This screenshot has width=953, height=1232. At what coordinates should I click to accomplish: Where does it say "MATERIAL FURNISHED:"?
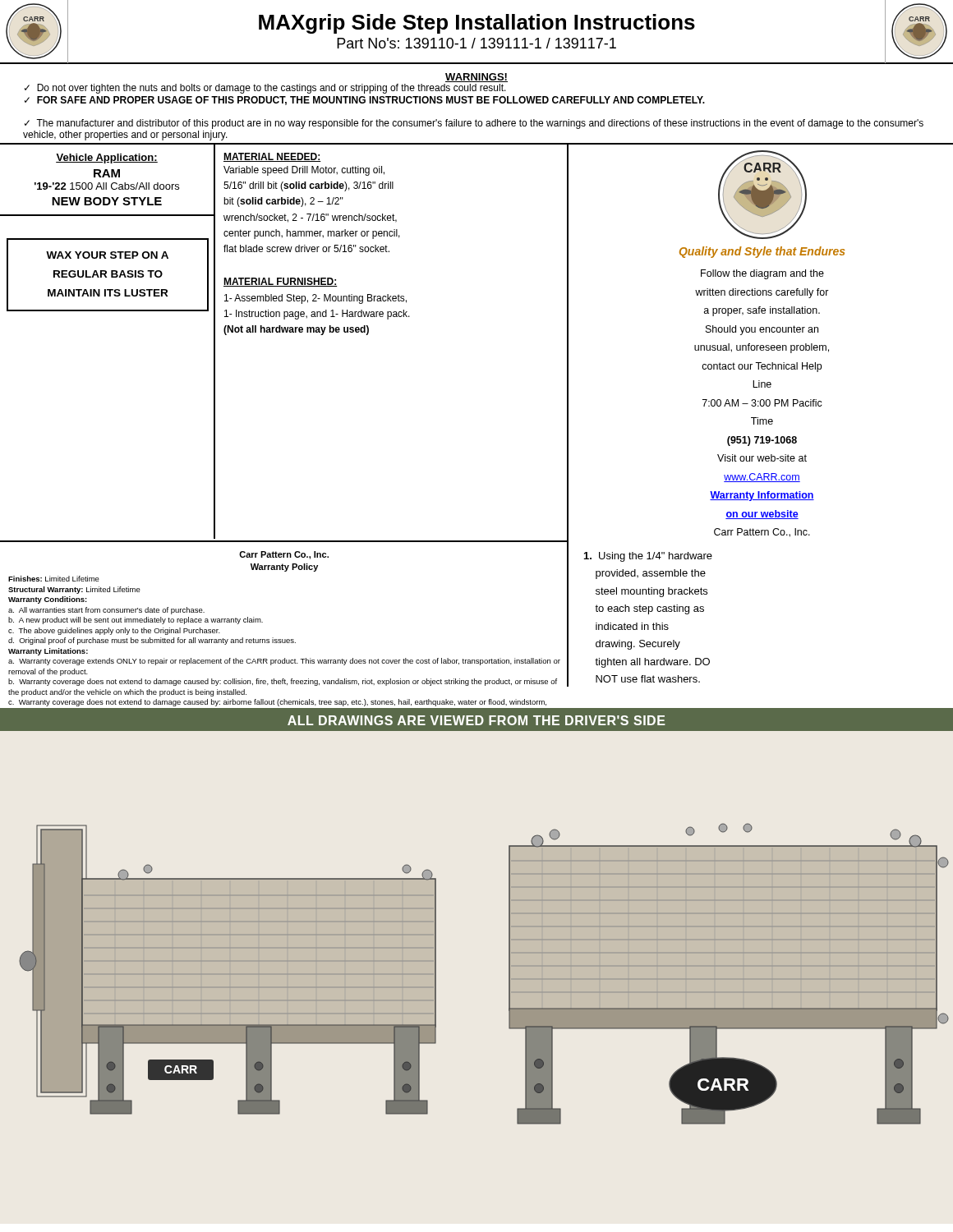pos(280,282)
